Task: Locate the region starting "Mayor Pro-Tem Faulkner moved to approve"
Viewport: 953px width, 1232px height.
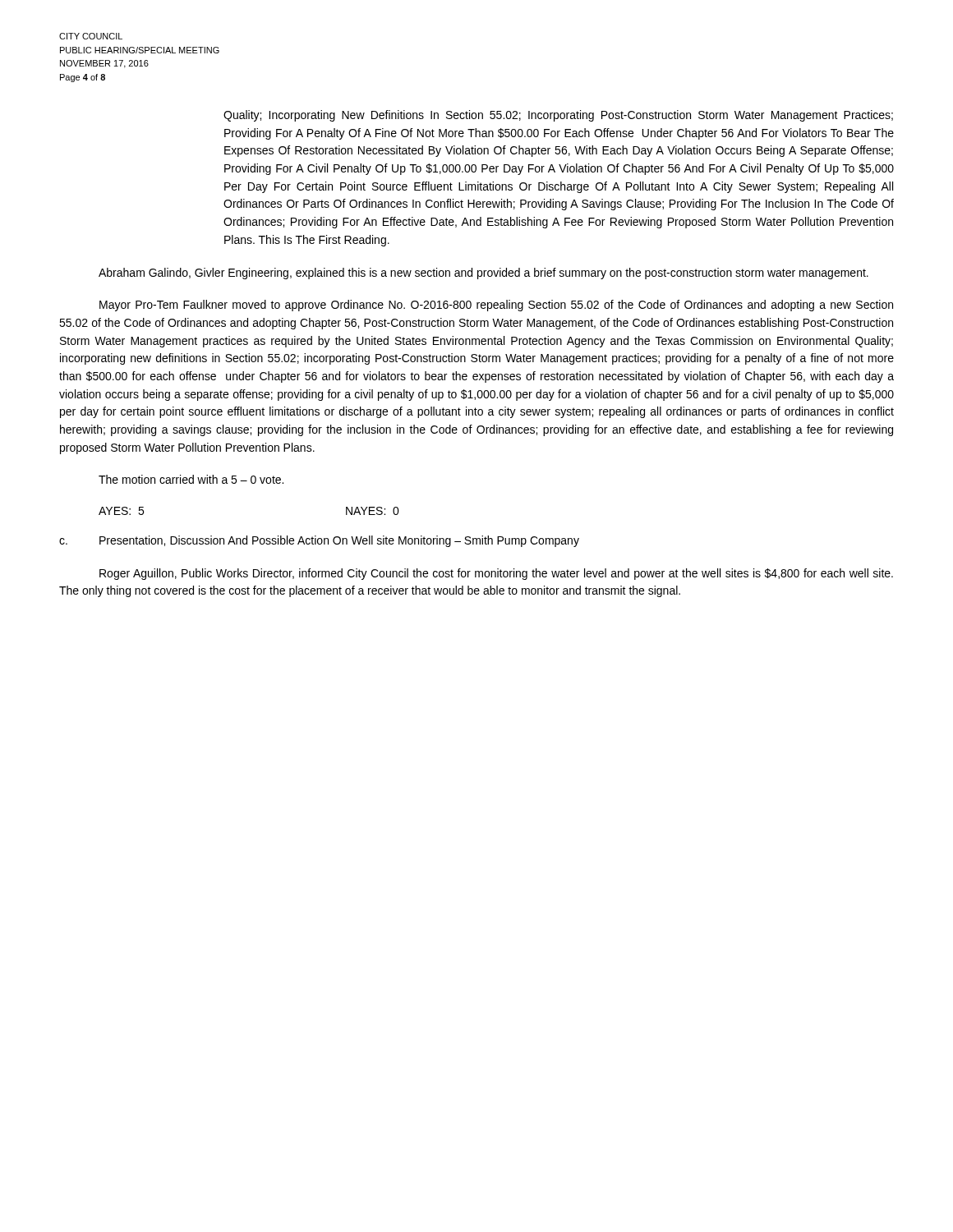Action: coord(476,376)
